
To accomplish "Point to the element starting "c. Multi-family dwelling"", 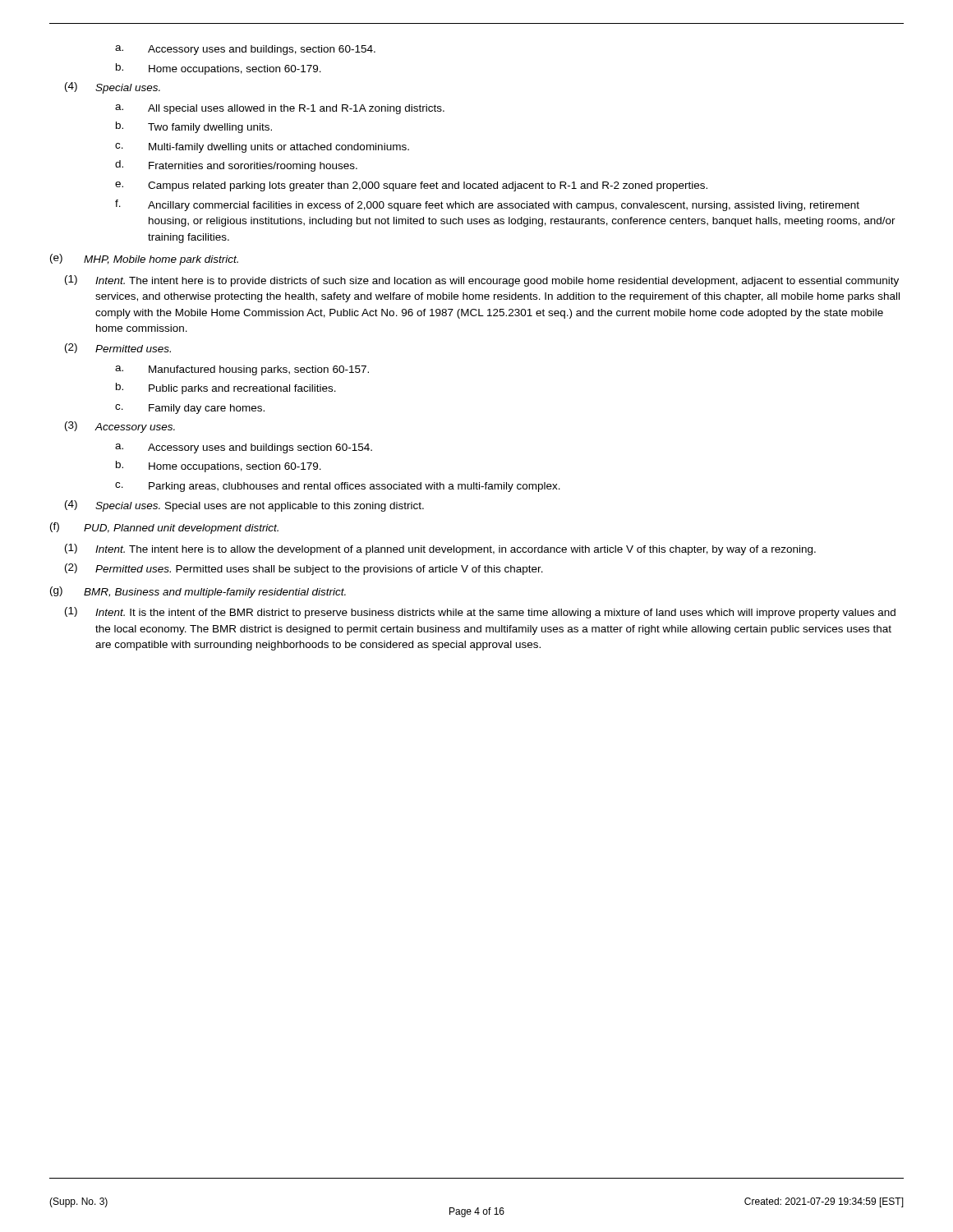I will point(262,148).
